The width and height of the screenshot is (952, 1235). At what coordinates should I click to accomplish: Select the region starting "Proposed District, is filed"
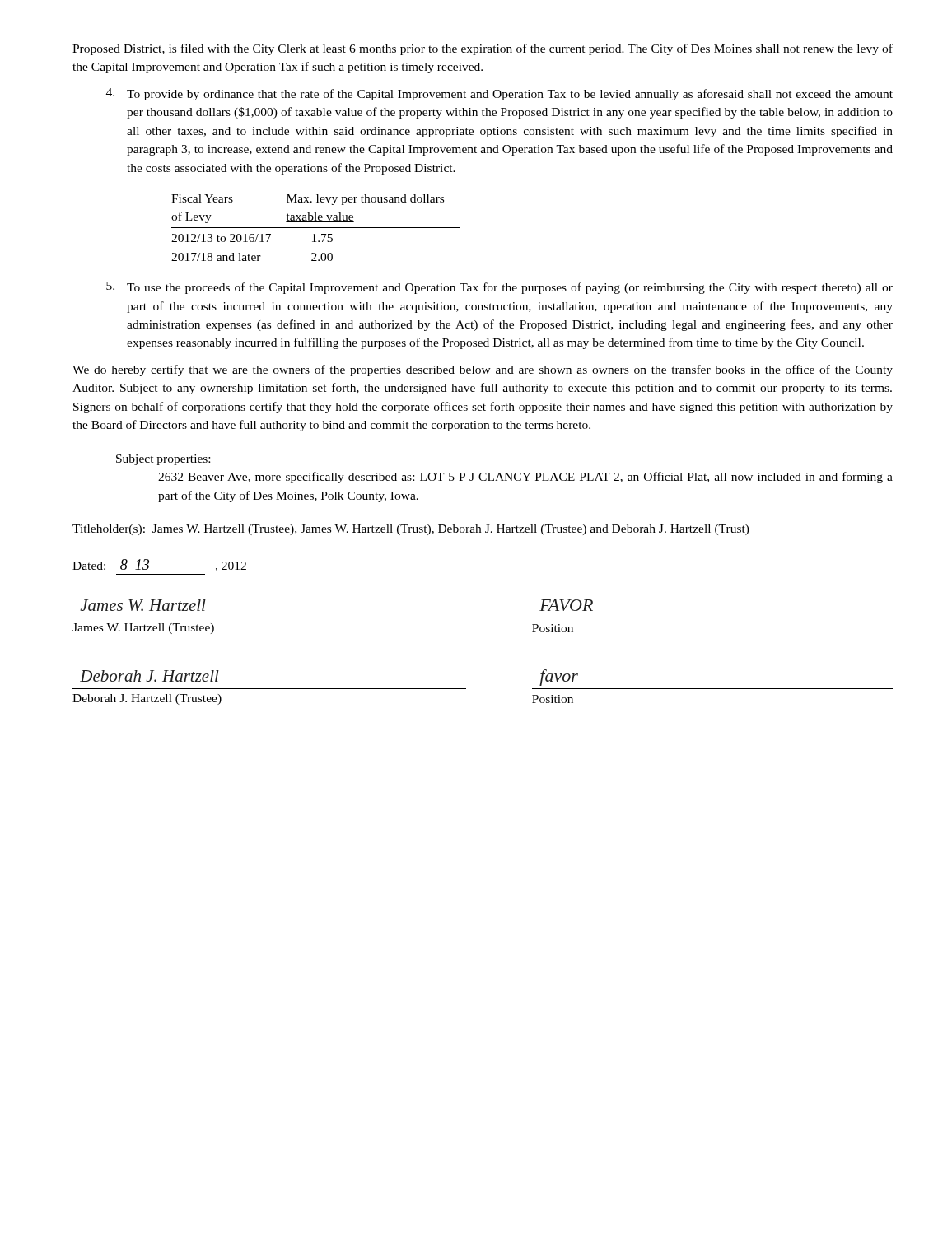483,58
